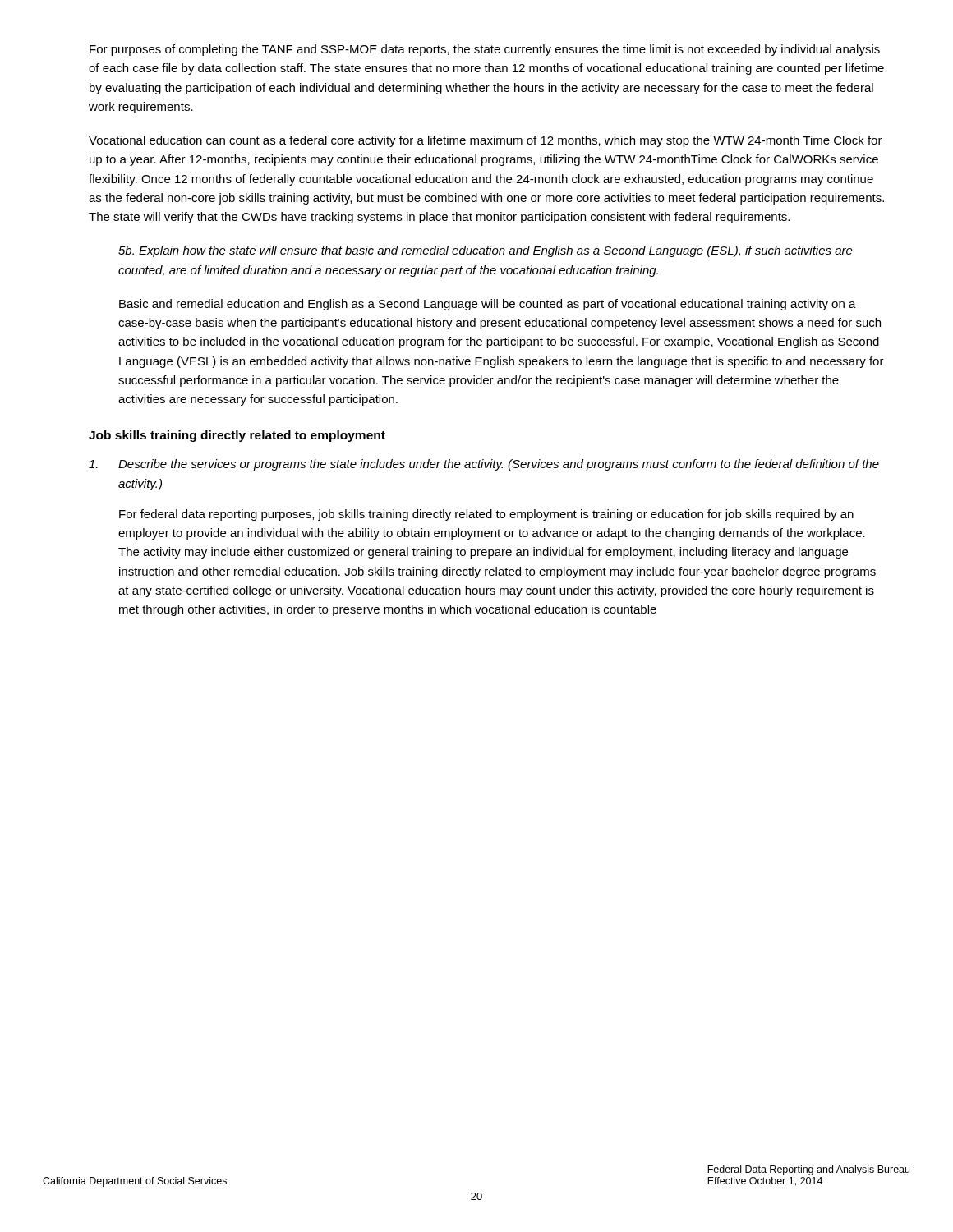Viewport: 953px width, 1232px height.
Task: Select the text block that says "For federal data reporting purposes, job skills"
Action: [497, 561]
